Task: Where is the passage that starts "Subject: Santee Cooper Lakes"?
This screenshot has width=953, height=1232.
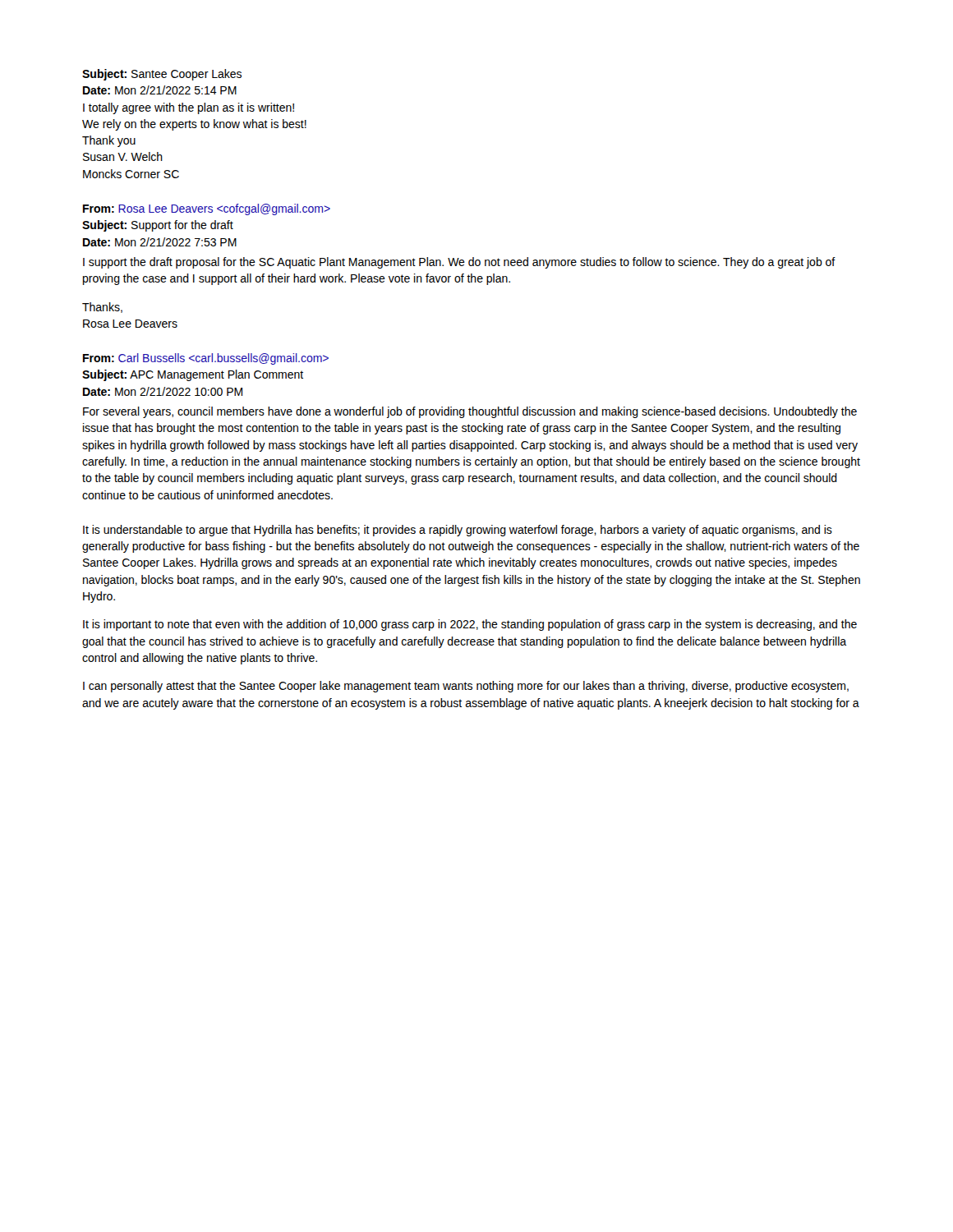Action: click(162, 75)
